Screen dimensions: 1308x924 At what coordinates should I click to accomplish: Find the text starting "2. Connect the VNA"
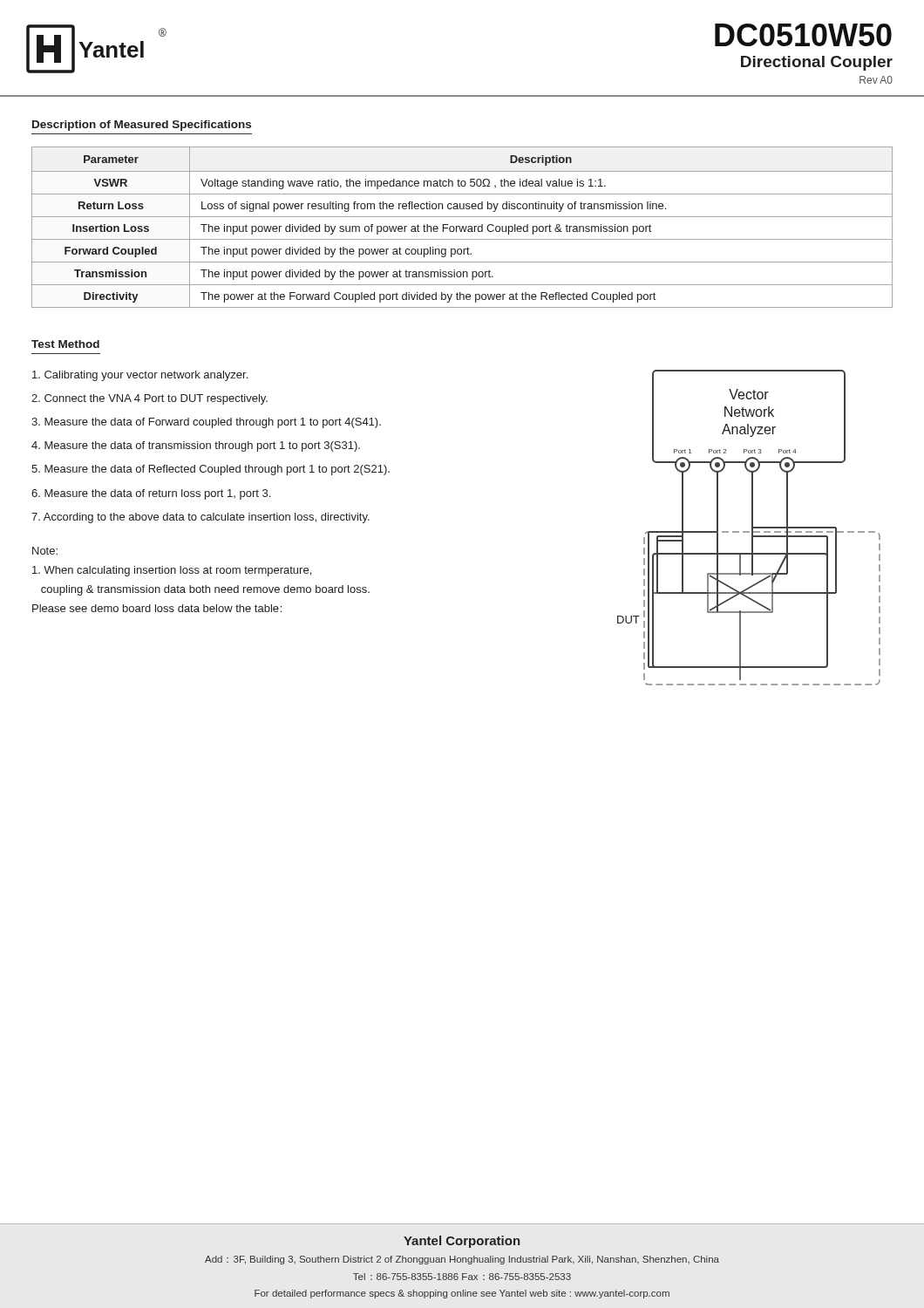click(x=150, y=398)
